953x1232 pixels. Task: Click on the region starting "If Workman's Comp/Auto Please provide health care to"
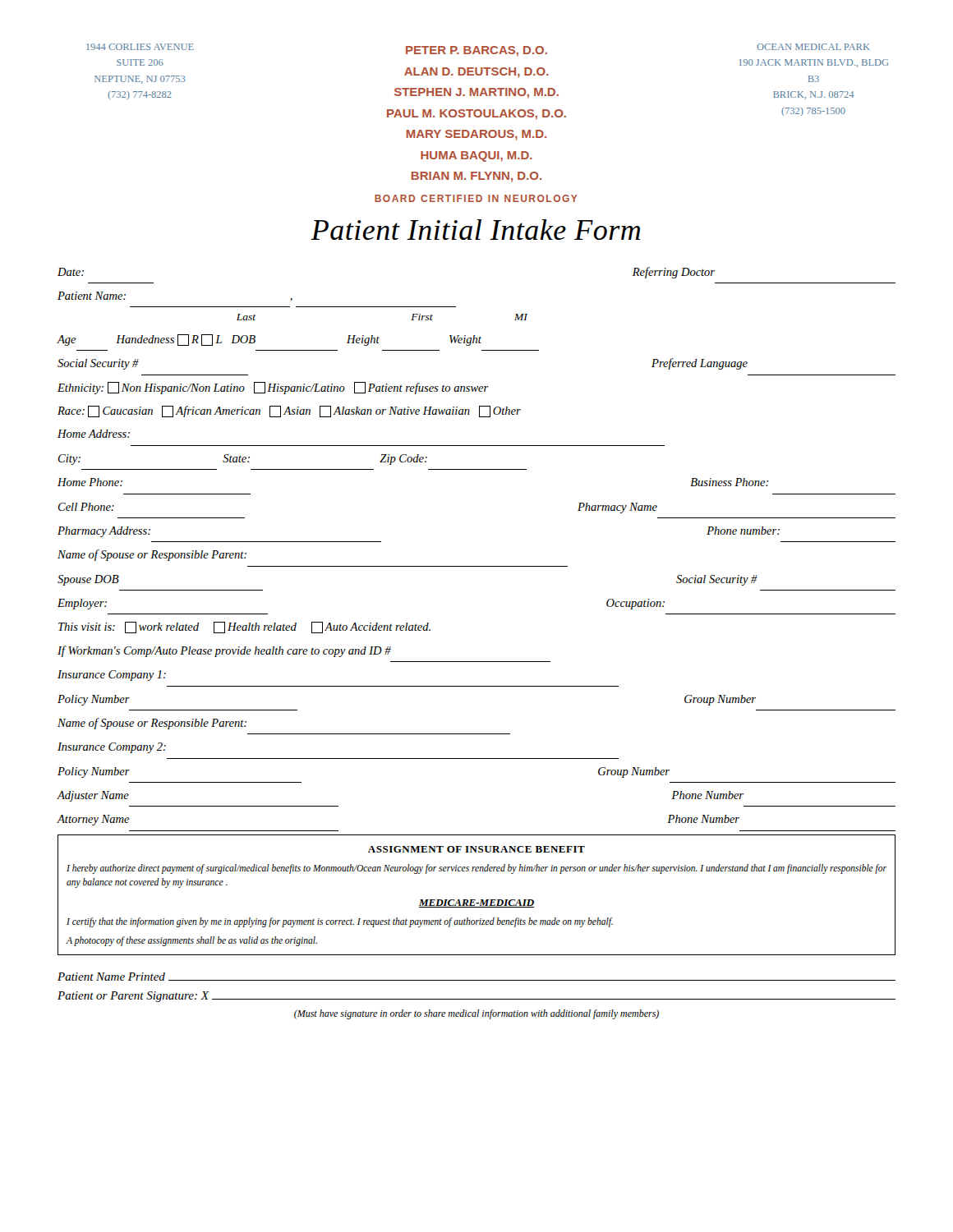point(304,651)
